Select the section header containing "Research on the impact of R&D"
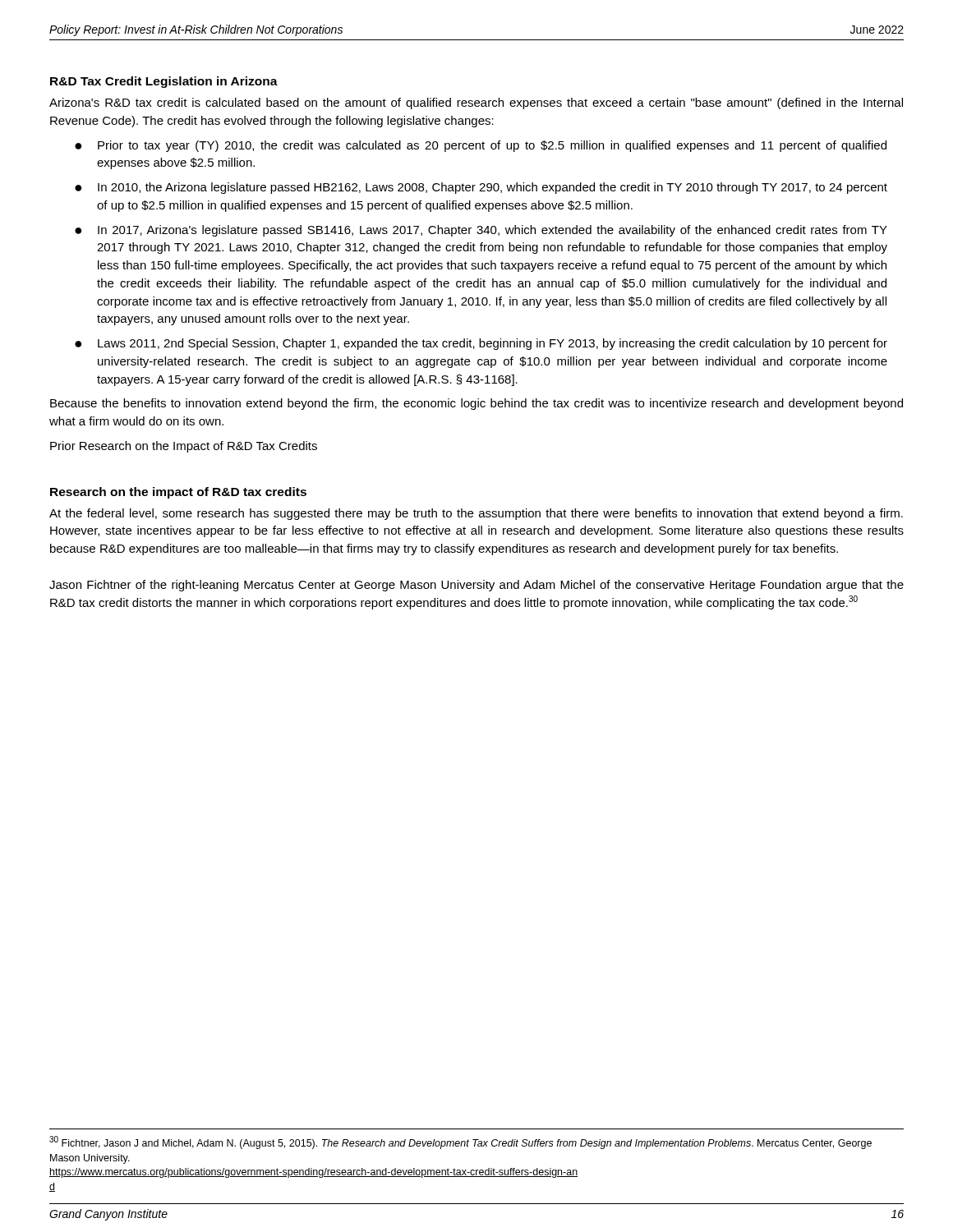 pos(178,491)
